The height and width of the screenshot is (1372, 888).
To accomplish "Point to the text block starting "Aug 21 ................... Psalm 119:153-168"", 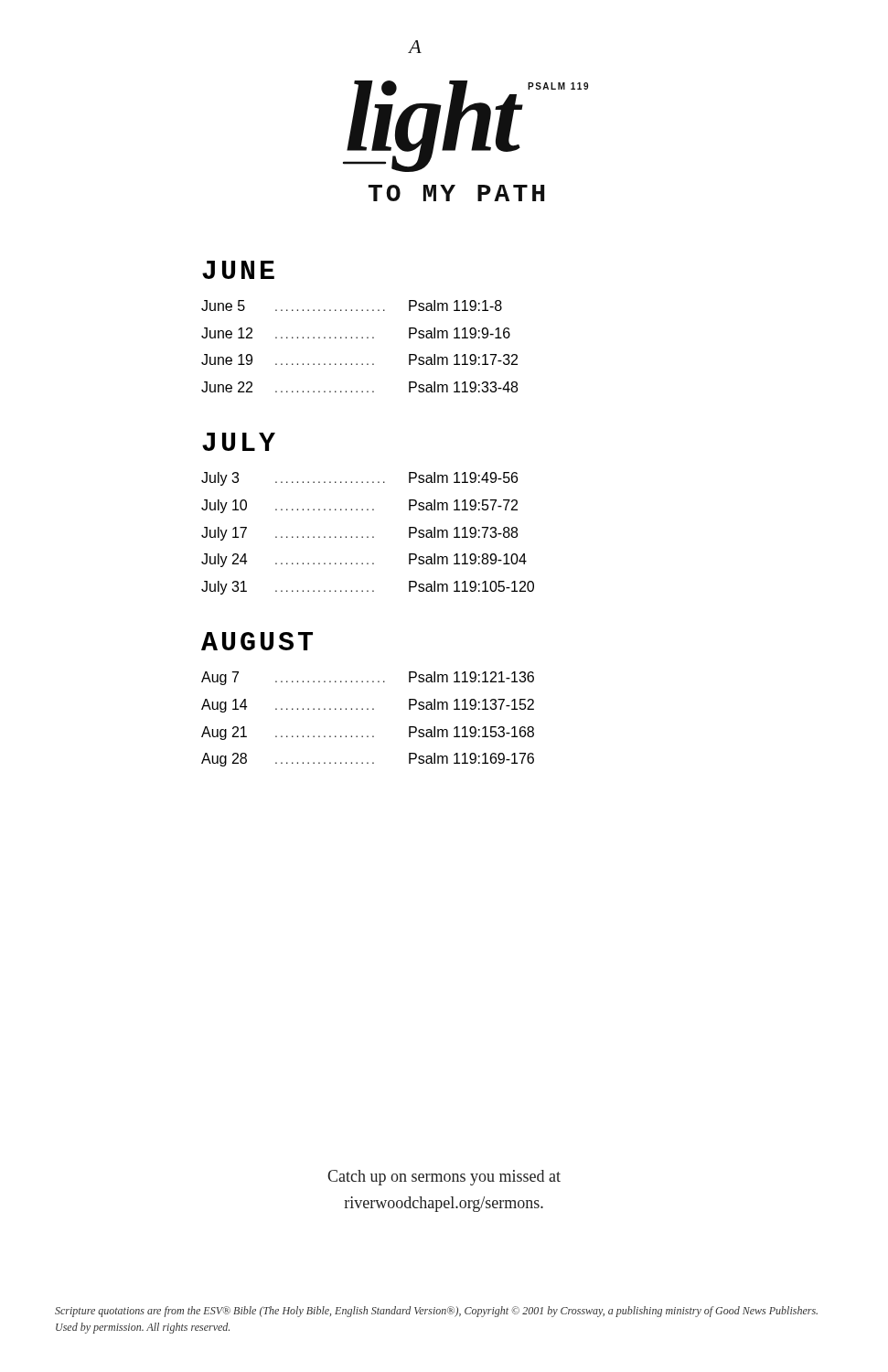I will click(x=368, y=732).
